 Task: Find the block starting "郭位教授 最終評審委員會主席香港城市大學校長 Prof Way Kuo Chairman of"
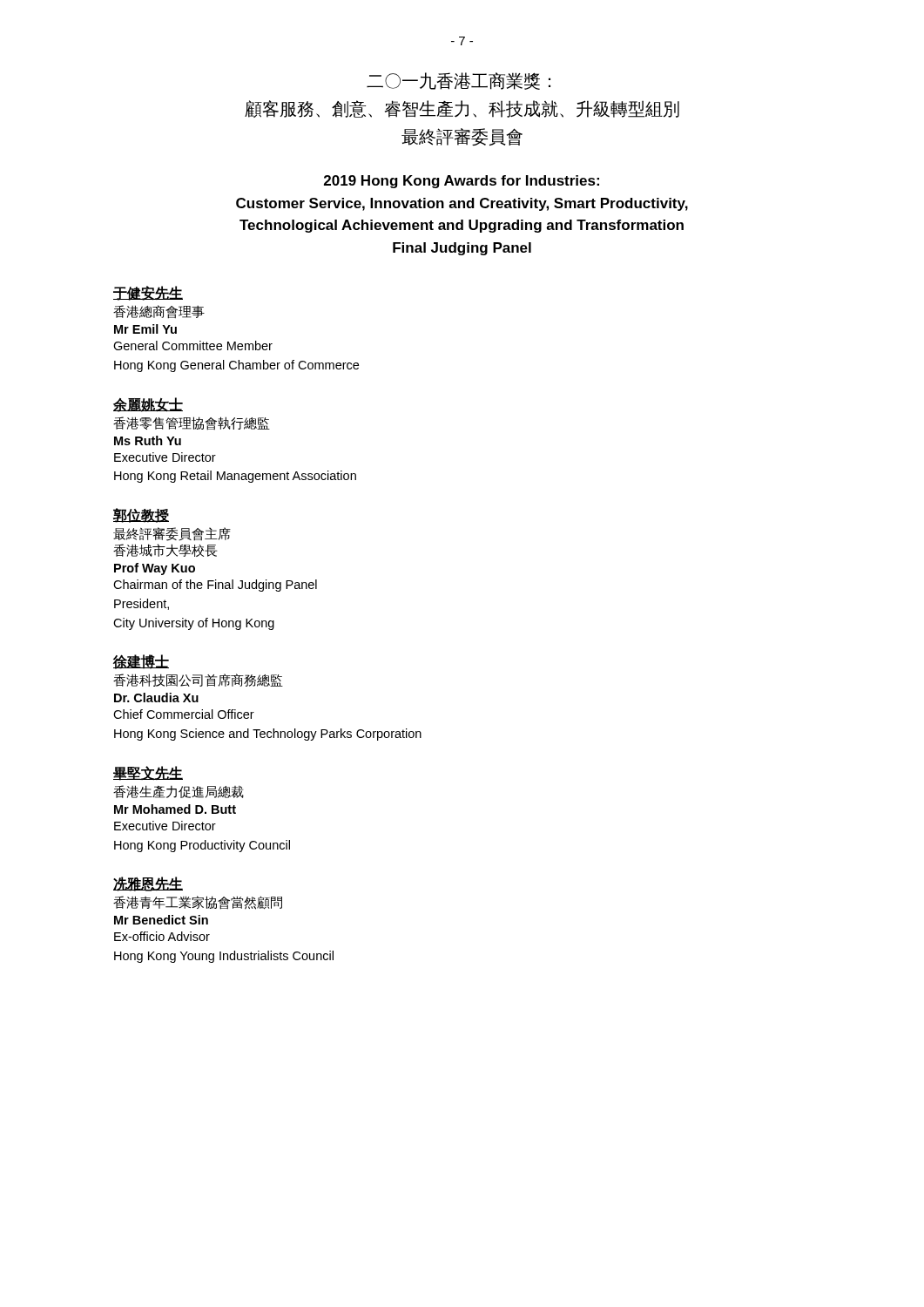(x=141, y=515)
